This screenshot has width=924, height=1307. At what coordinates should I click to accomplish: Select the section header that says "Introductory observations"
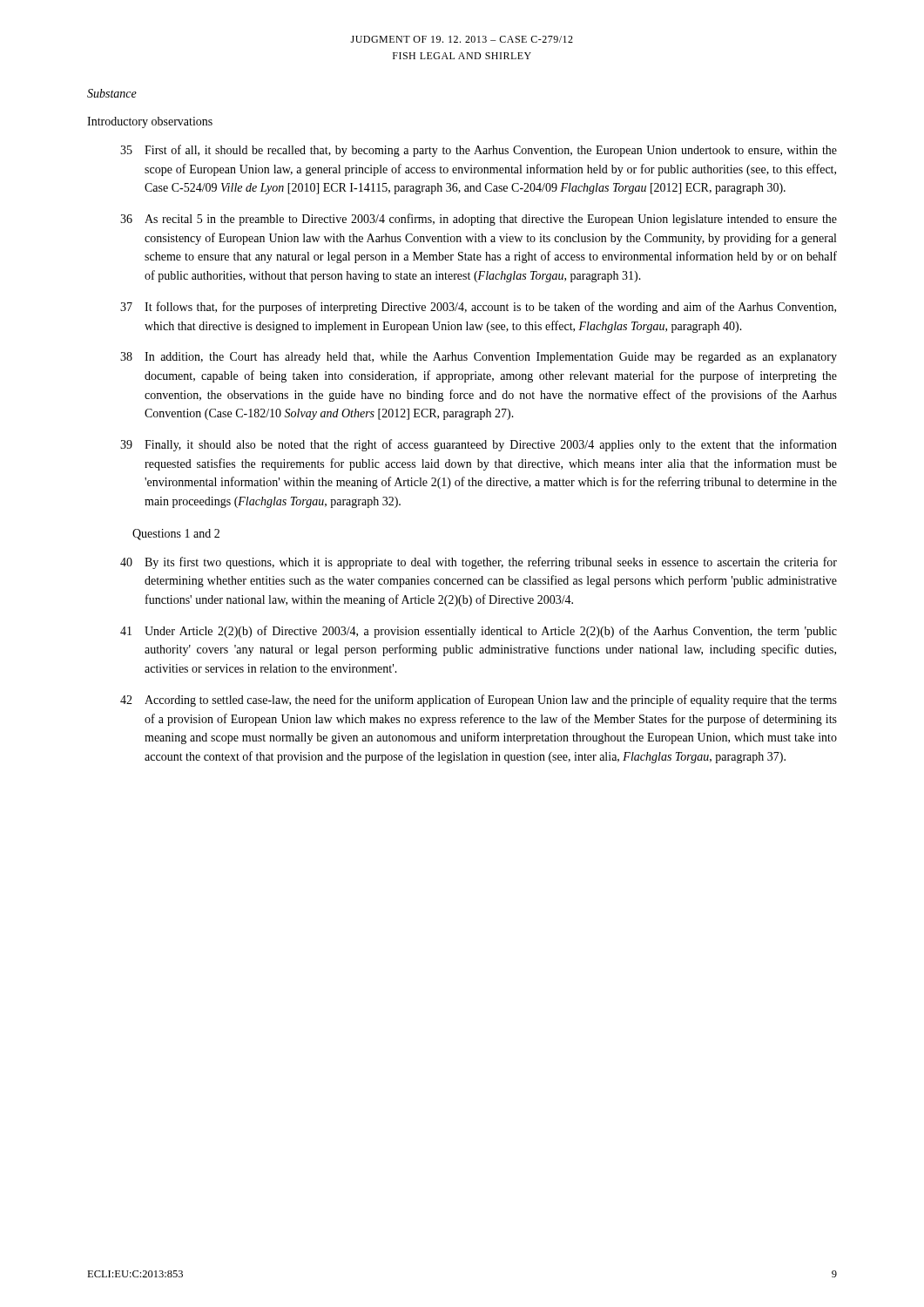point(150,122)
